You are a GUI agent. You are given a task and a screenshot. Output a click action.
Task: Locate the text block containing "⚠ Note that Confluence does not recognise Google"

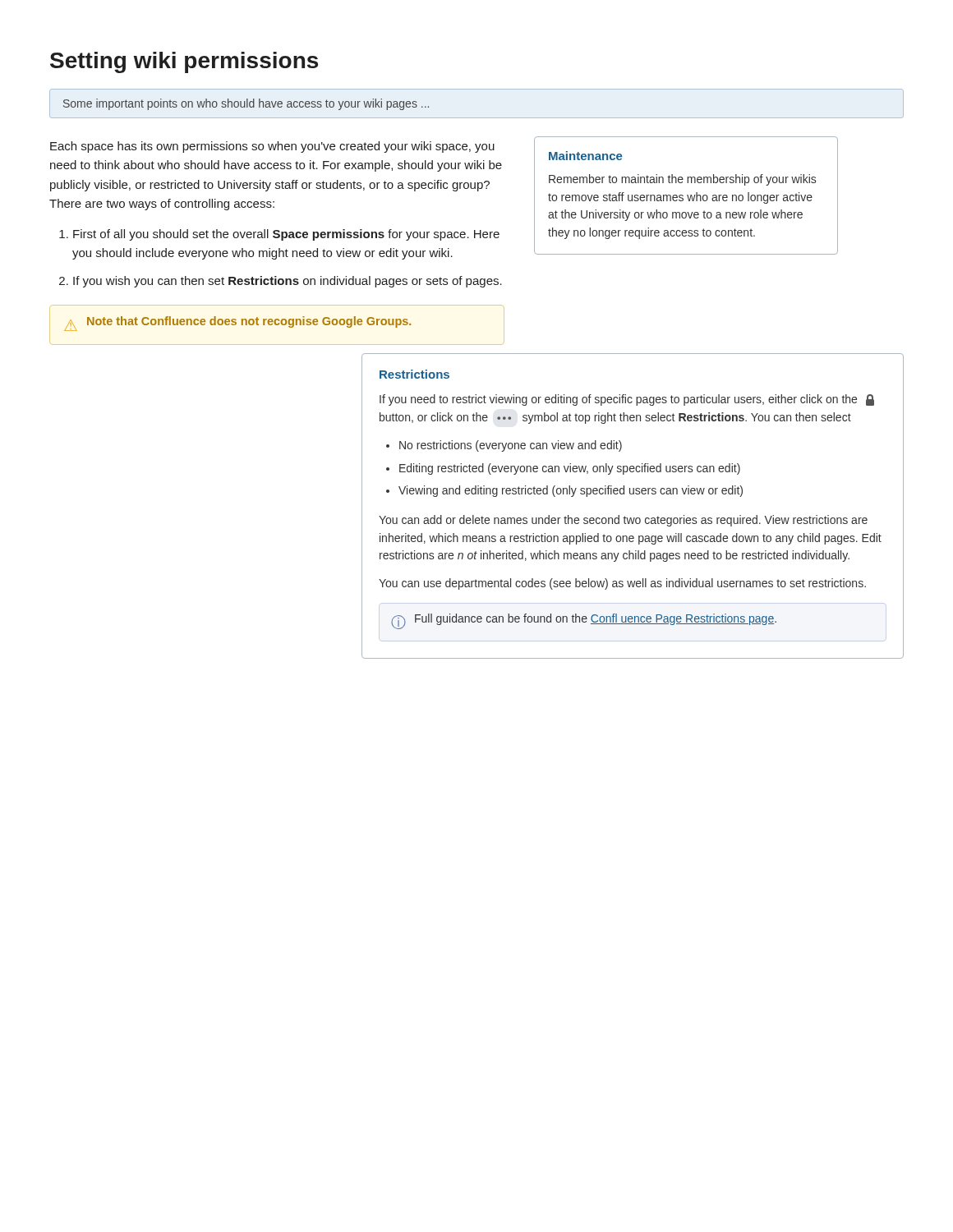click(277, 325)
